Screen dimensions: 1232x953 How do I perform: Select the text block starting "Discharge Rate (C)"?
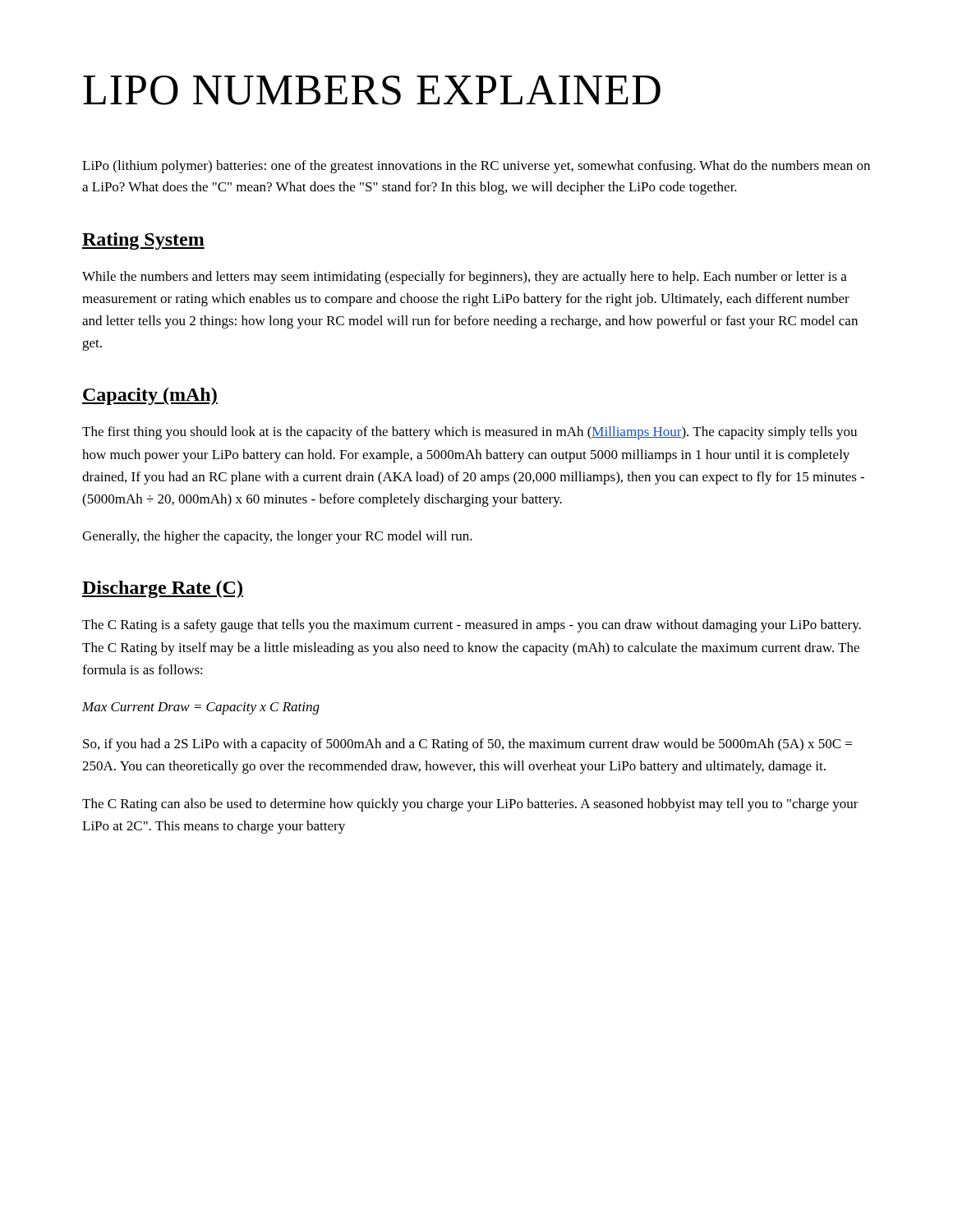click(x=163, y=589)
